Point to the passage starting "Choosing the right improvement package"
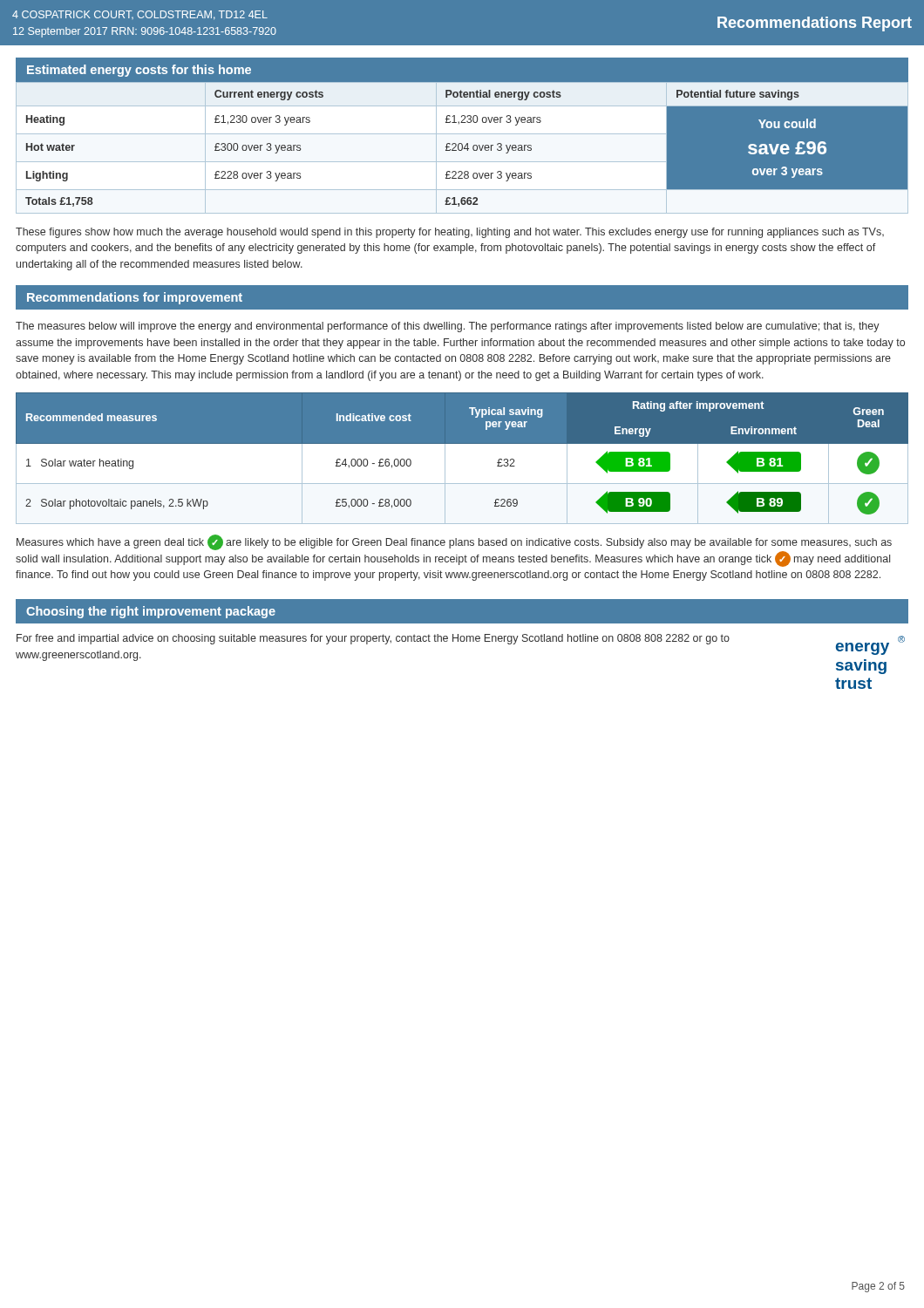Viewport: 924px width, 1308px height. click(x=151, y=611)
